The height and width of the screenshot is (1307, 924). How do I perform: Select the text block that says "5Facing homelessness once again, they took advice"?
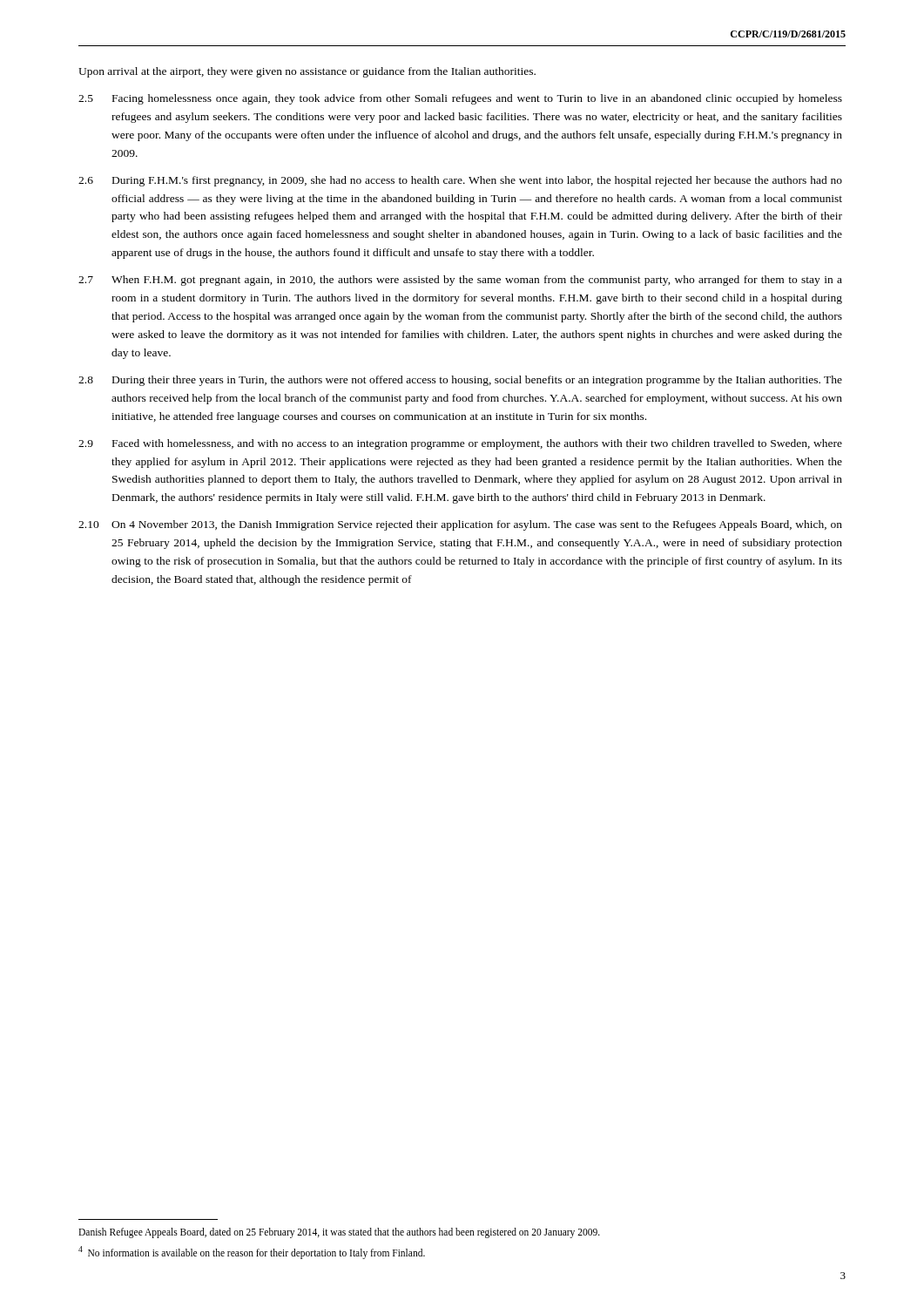[x=460, y=126]
